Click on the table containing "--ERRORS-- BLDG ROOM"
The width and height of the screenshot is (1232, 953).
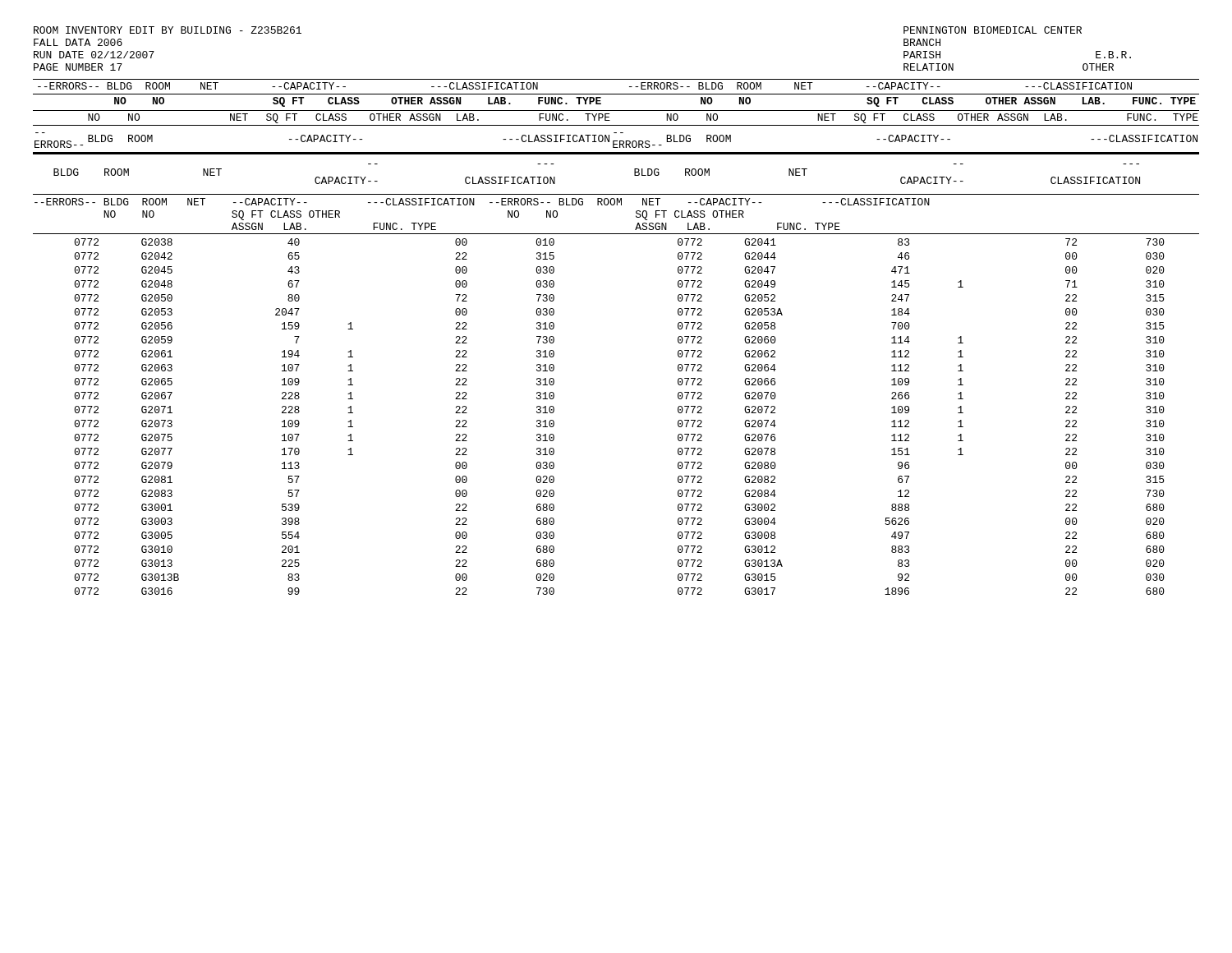[616, 339]
